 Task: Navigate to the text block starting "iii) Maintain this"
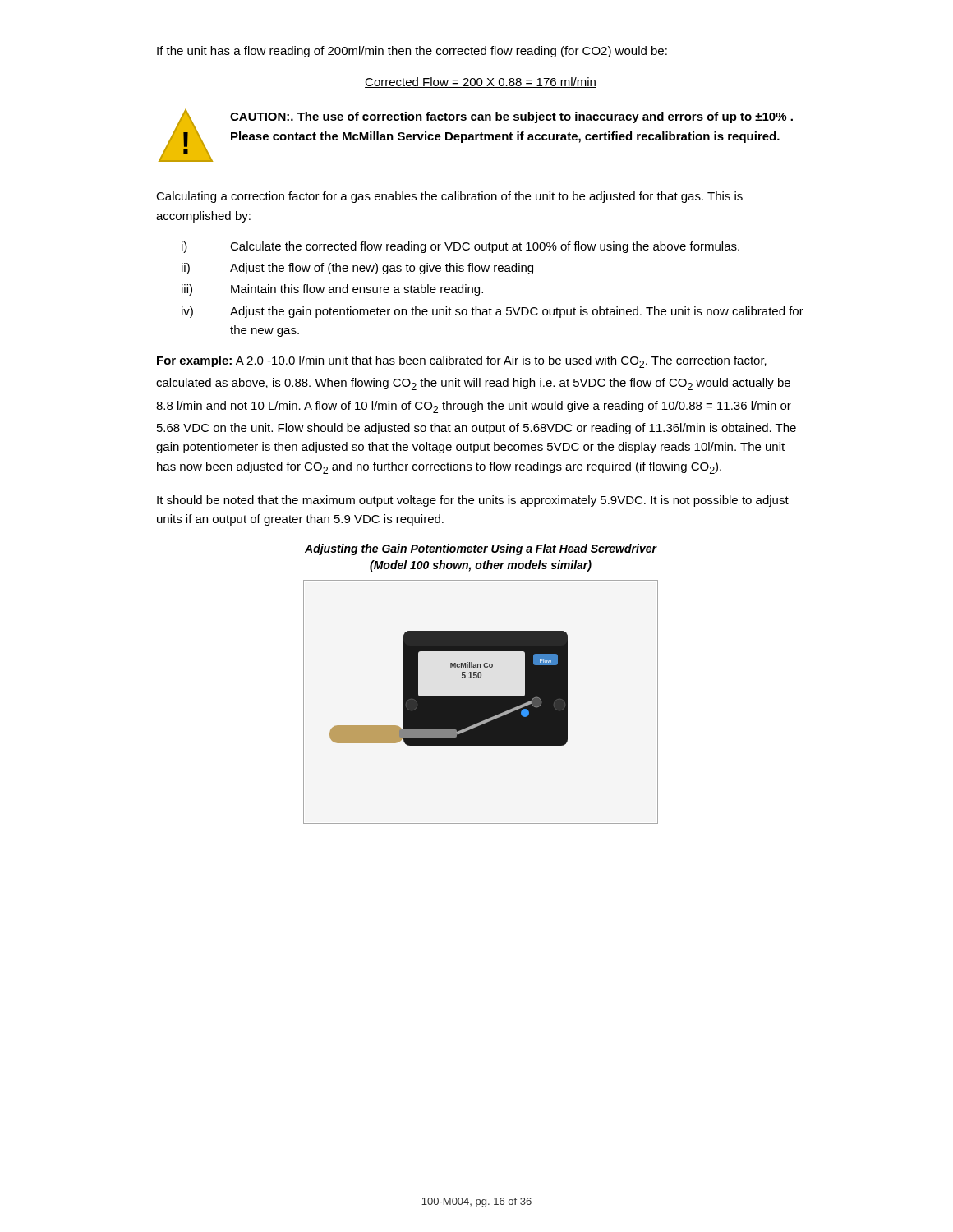click(x=481, y=289)
